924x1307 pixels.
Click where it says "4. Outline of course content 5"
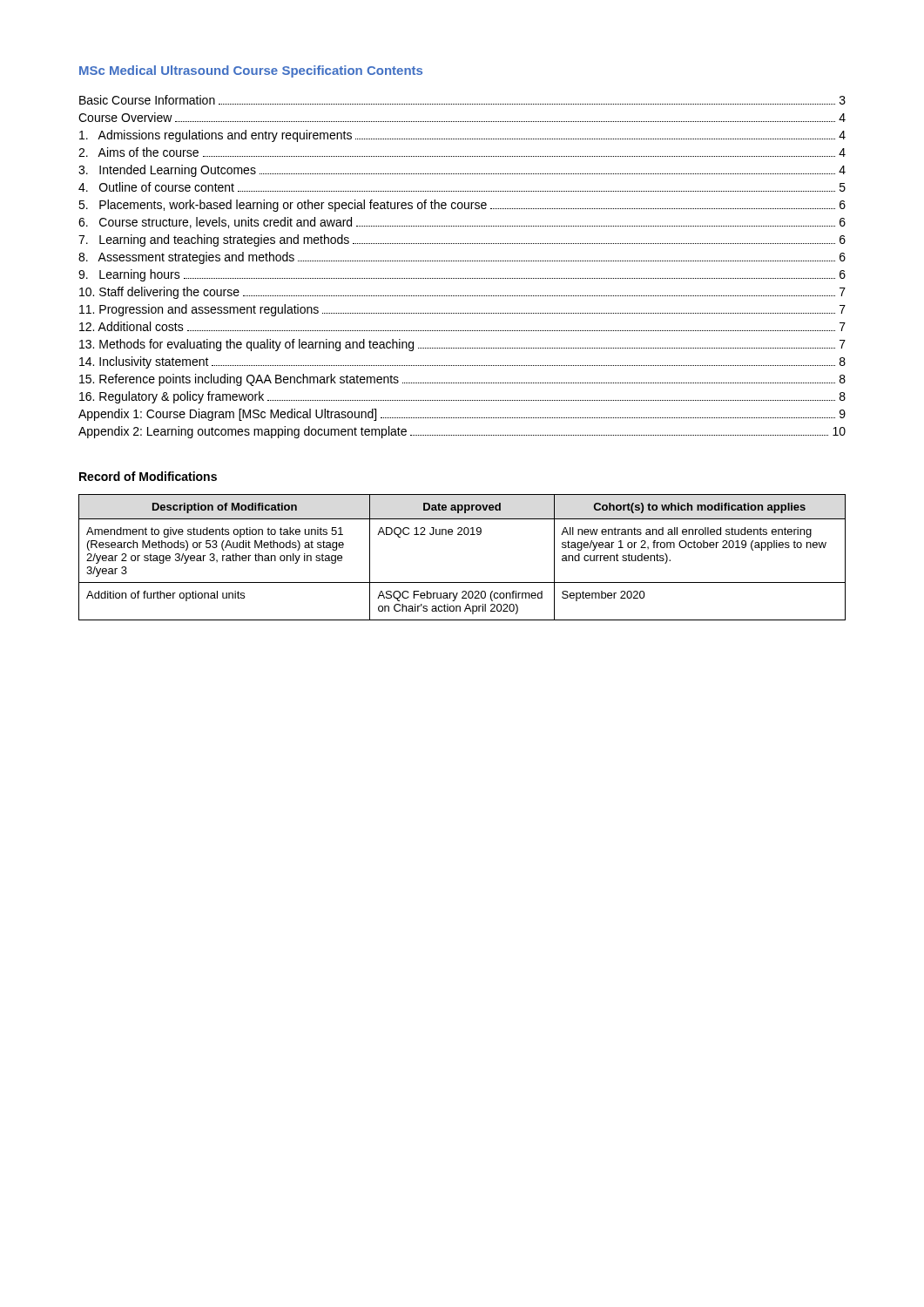point(462,187)
